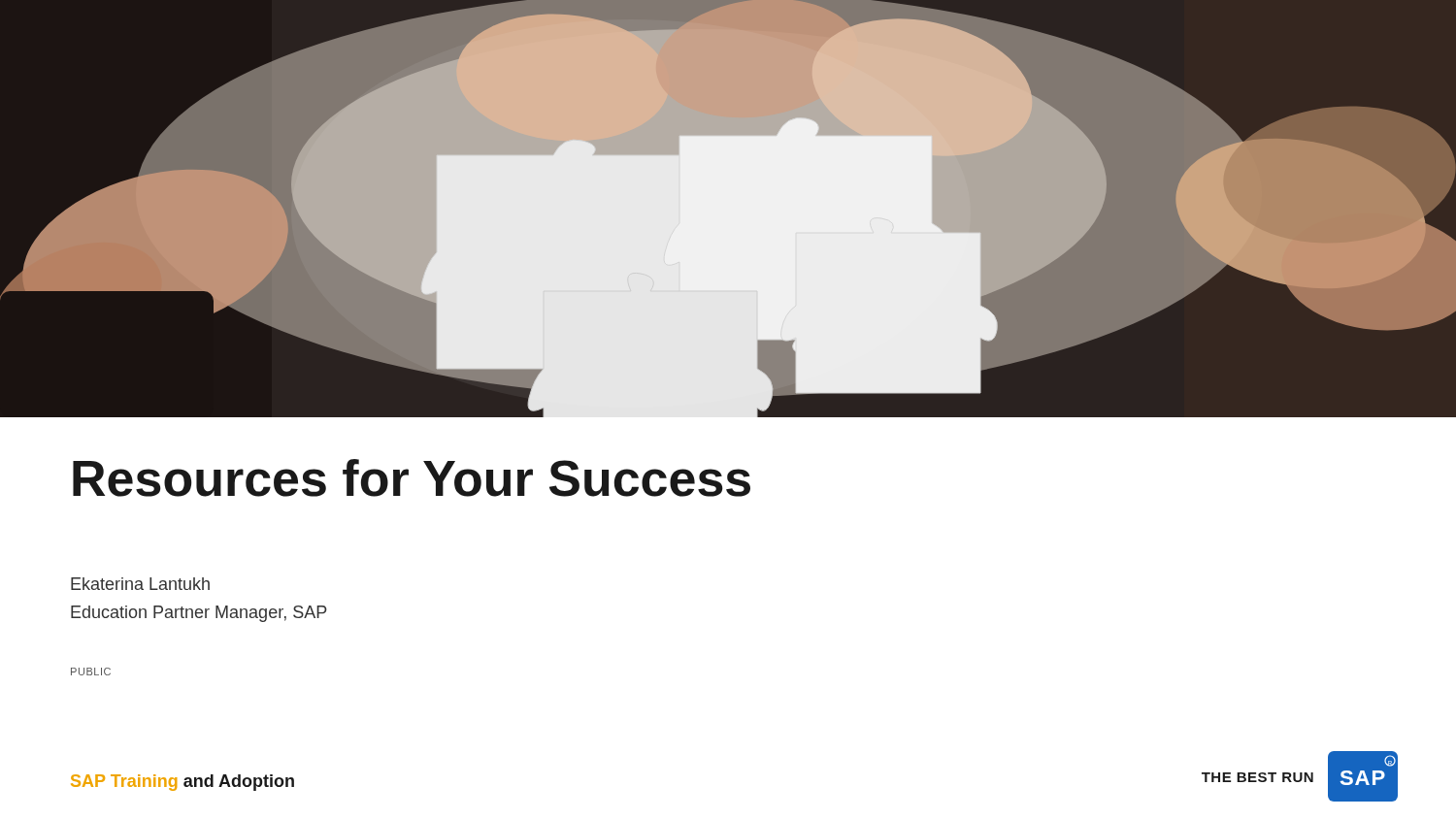1456x819 pixels.
Task: Select the logo
Action: tap(1300, 776)
